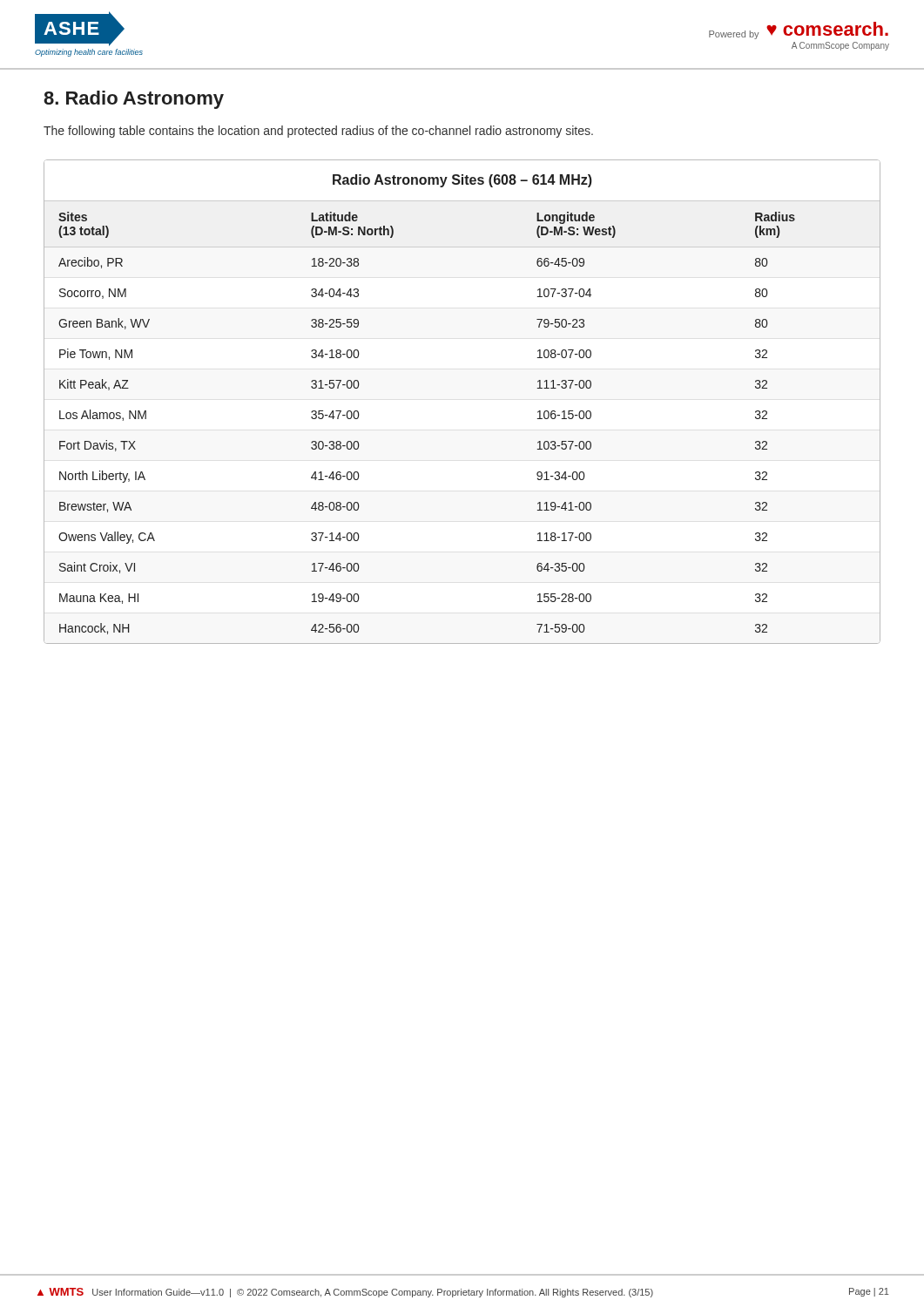
Task: Select the table that reads "Saint Croix, VI"
Action: coord(462,402)
